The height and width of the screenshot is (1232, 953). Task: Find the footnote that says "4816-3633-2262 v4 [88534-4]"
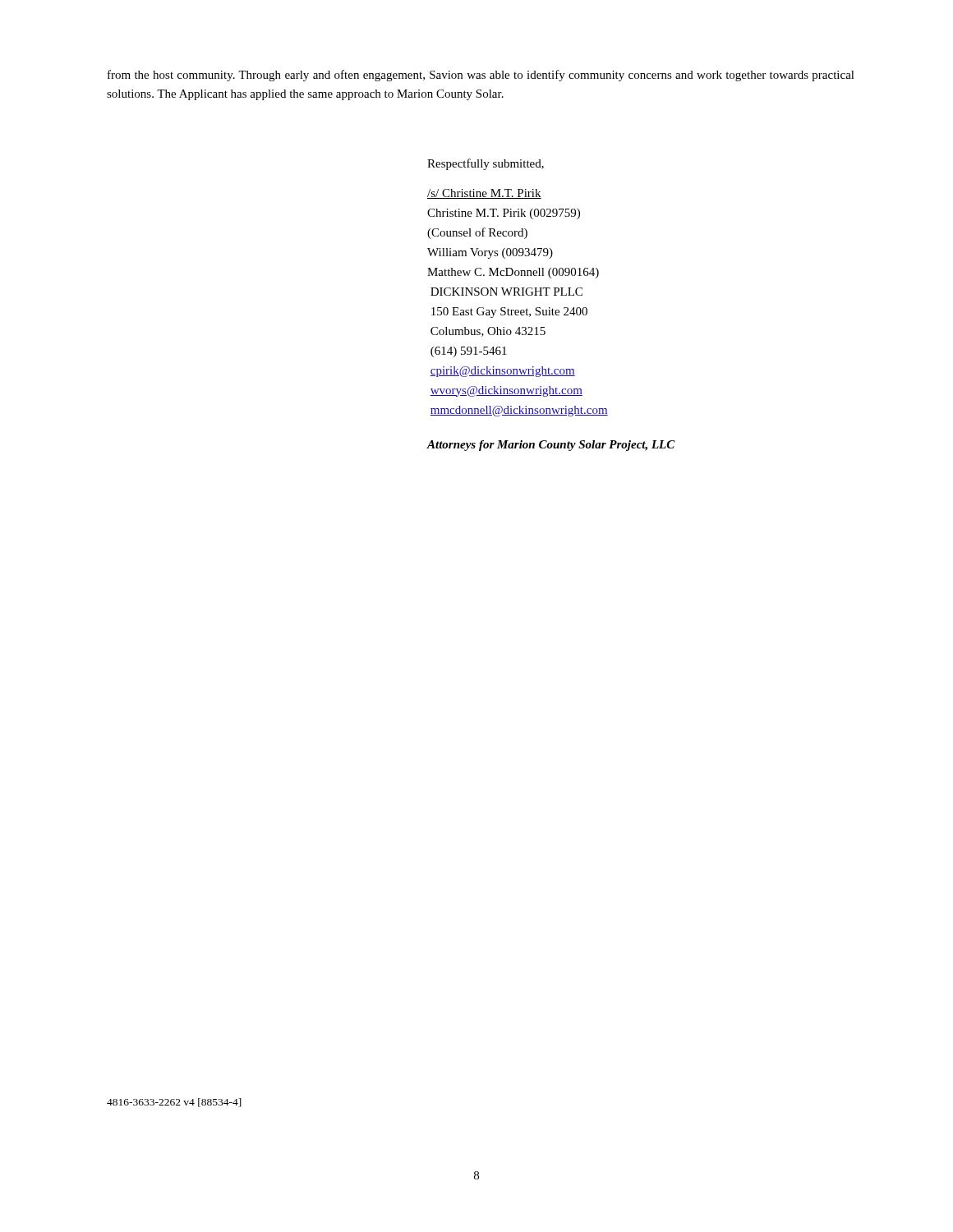pyautogui.click(x=174, y=1102)
